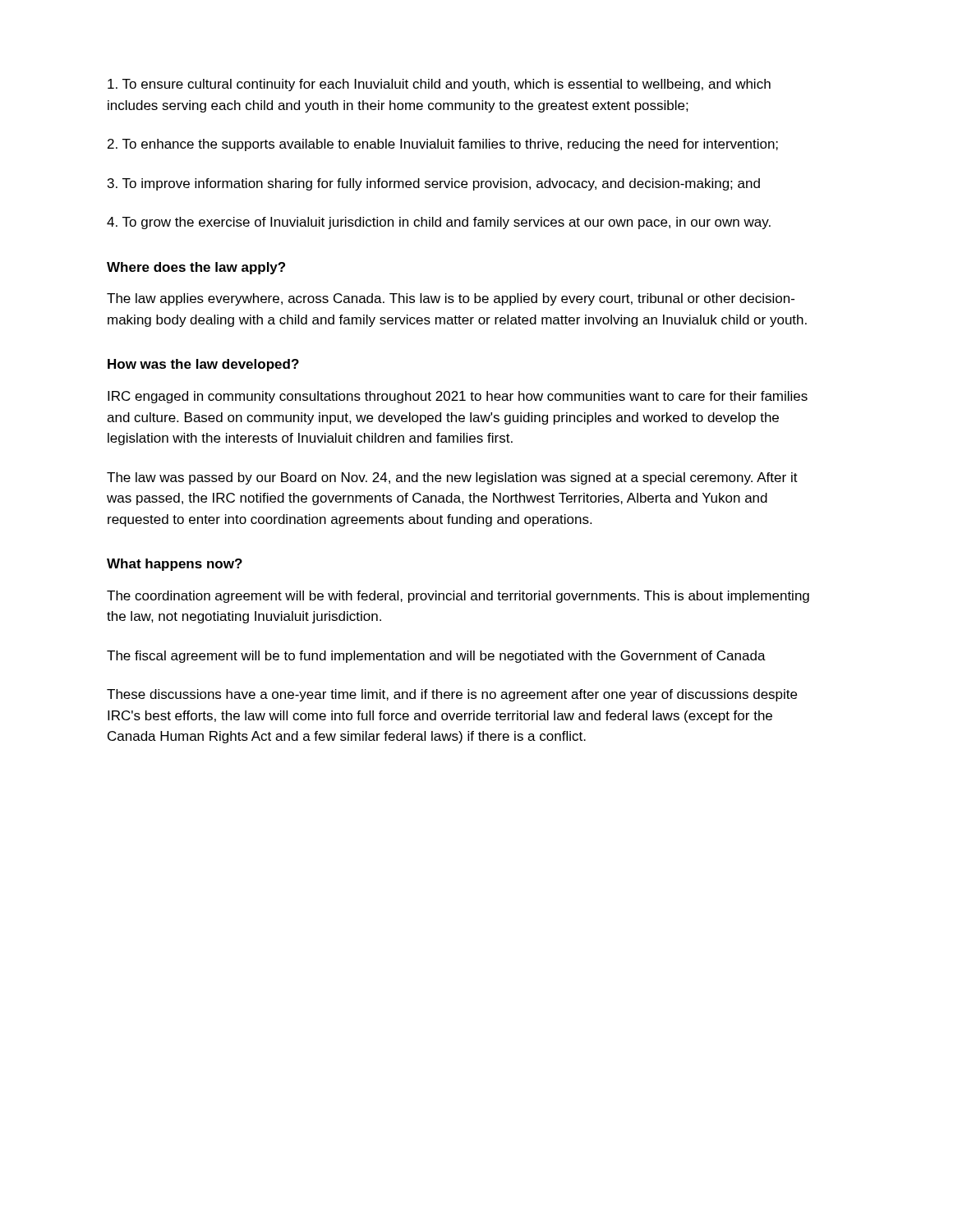The width and height of the screenshot is (953, 1232).
Task: Where is the passage that starts "These discussions have"?
Action: tap(452, 716)
